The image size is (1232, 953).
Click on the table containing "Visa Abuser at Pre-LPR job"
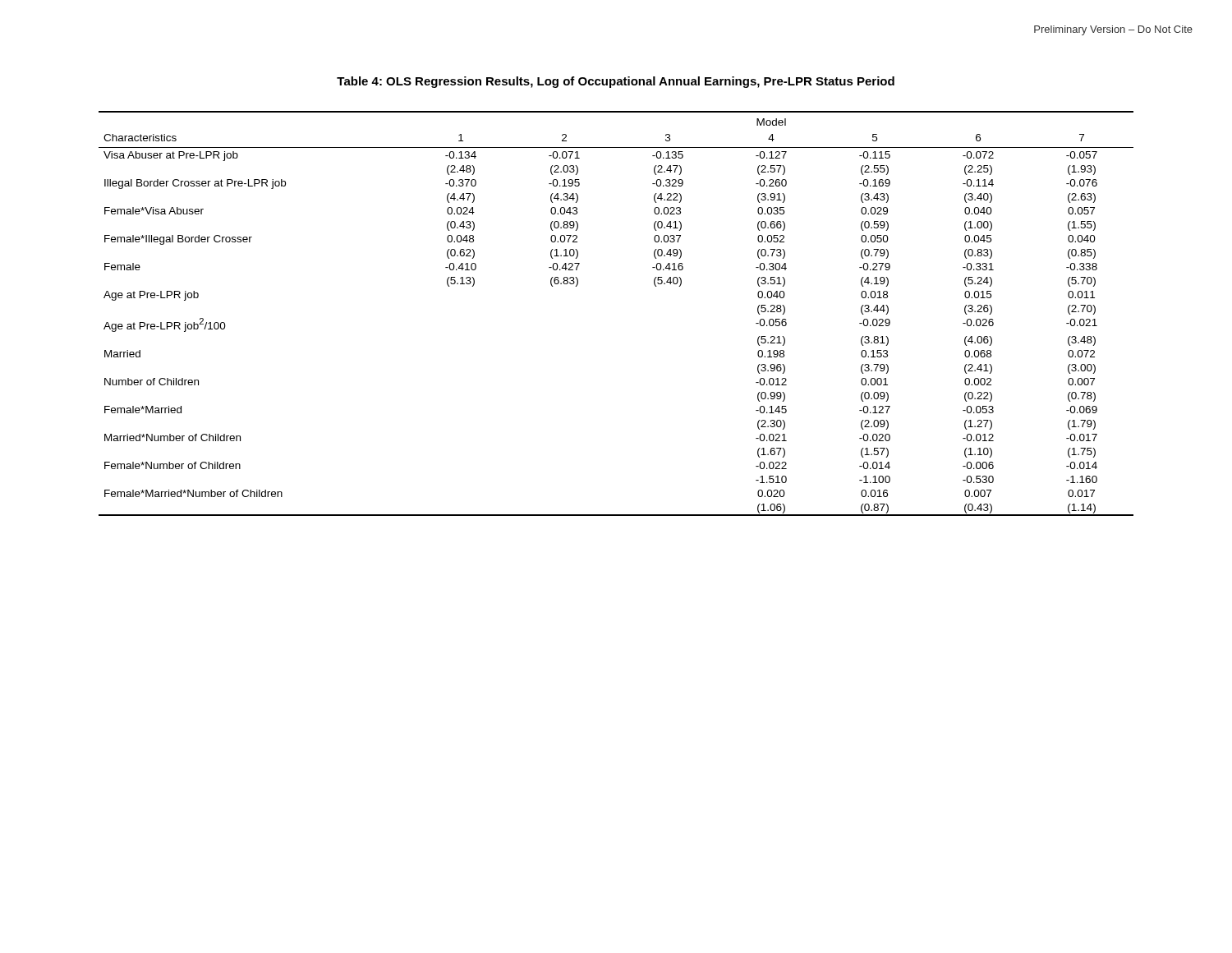point(616,316)
